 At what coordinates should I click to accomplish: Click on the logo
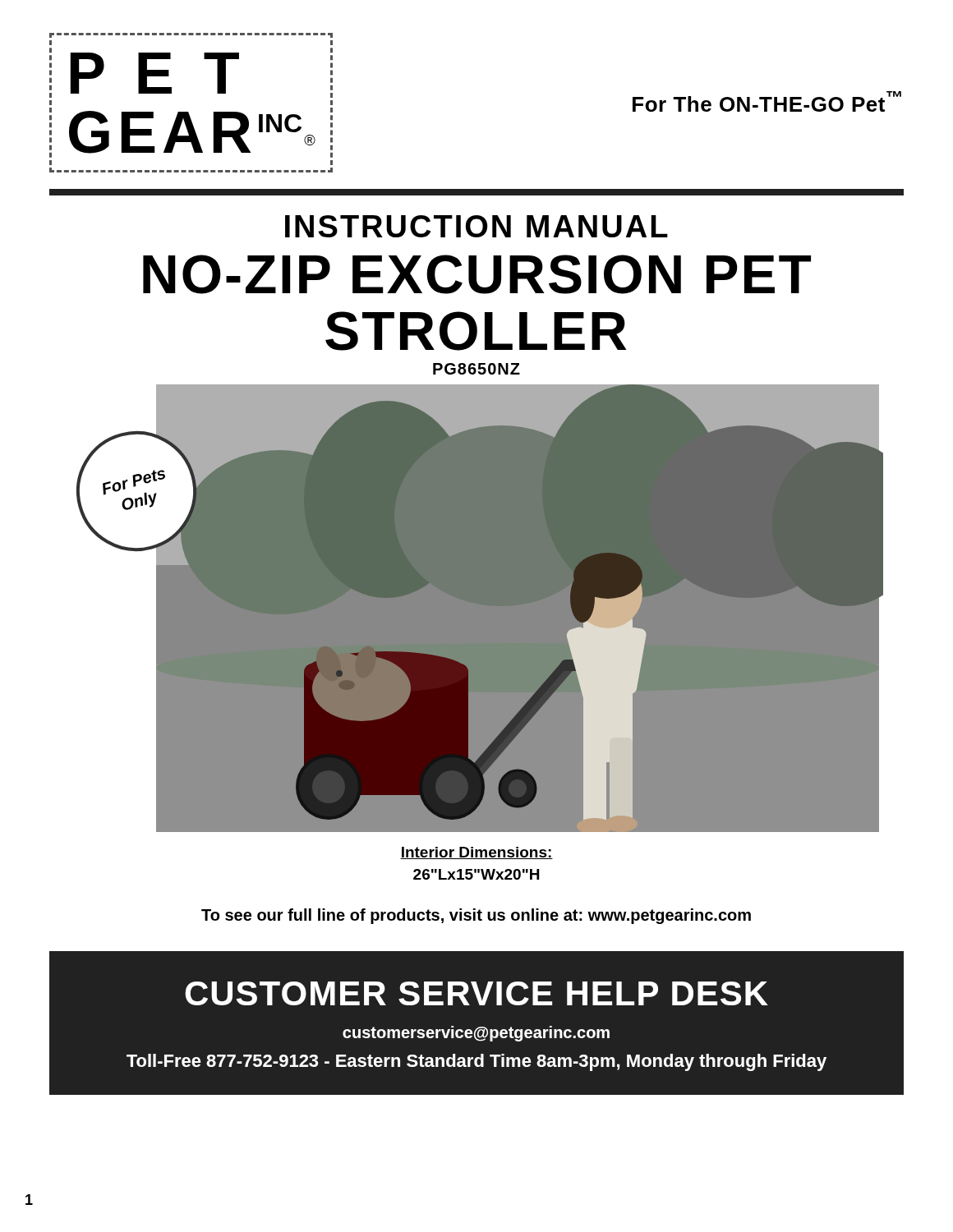(x=476, y=103)
